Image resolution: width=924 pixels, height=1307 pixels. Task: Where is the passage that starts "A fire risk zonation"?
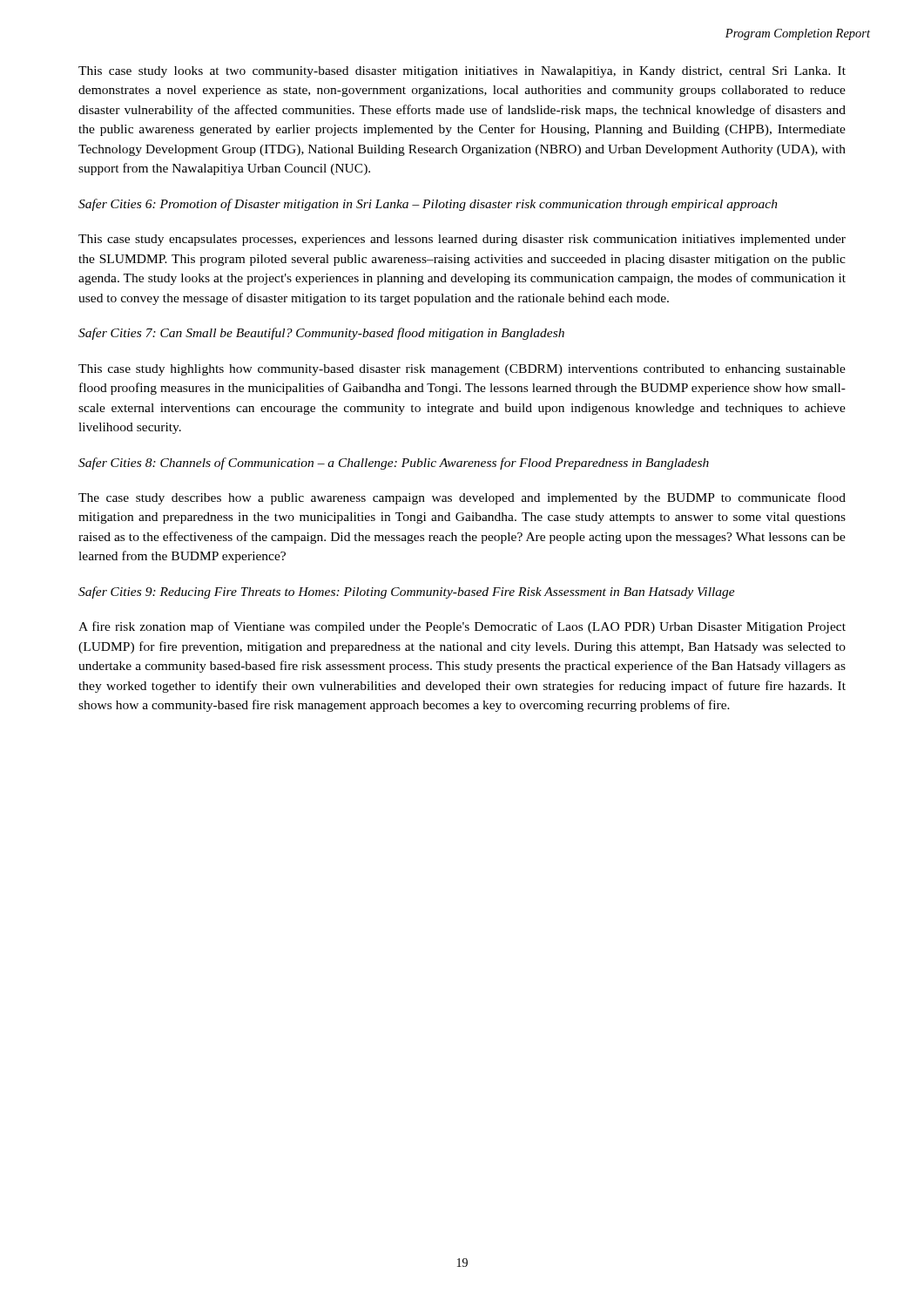(462, 665)
